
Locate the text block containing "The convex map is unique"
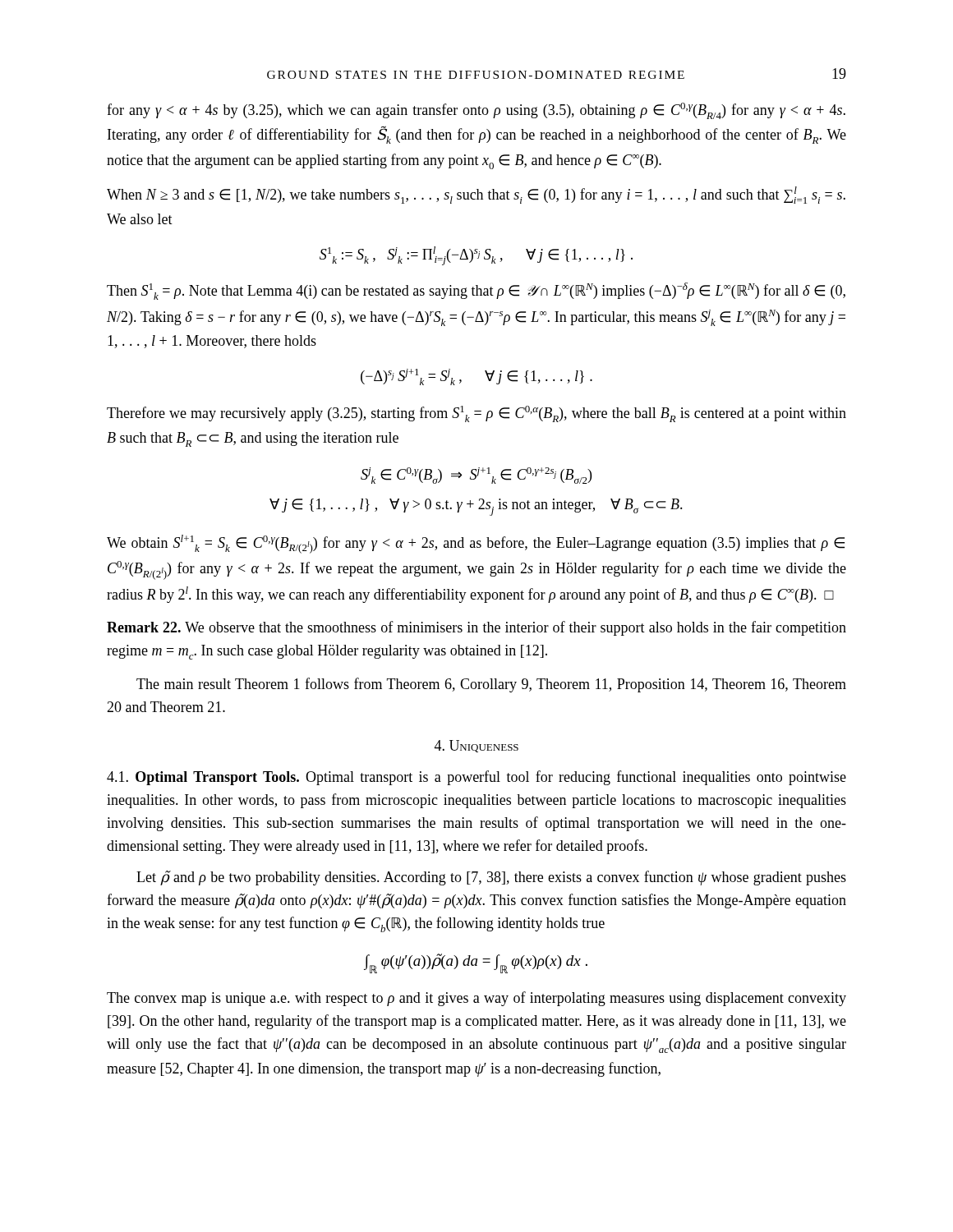click(x=476, y=1034)
